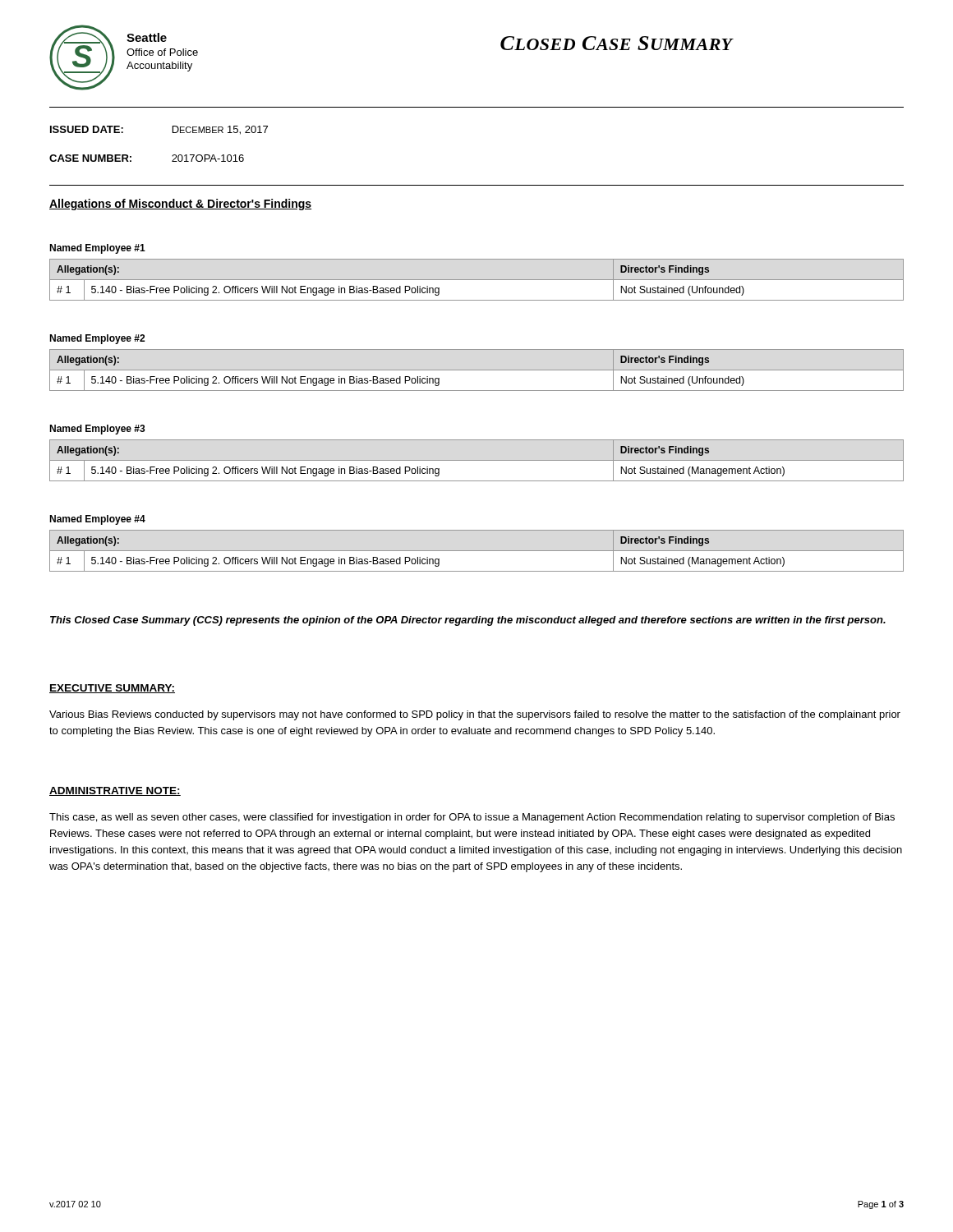Image resolution: width=953 pixels, height=1232 pixels.
Task: Where is the passage that starts "ISSUED DATE: DECEMBER 15,"?
Action: coord(87,131)
